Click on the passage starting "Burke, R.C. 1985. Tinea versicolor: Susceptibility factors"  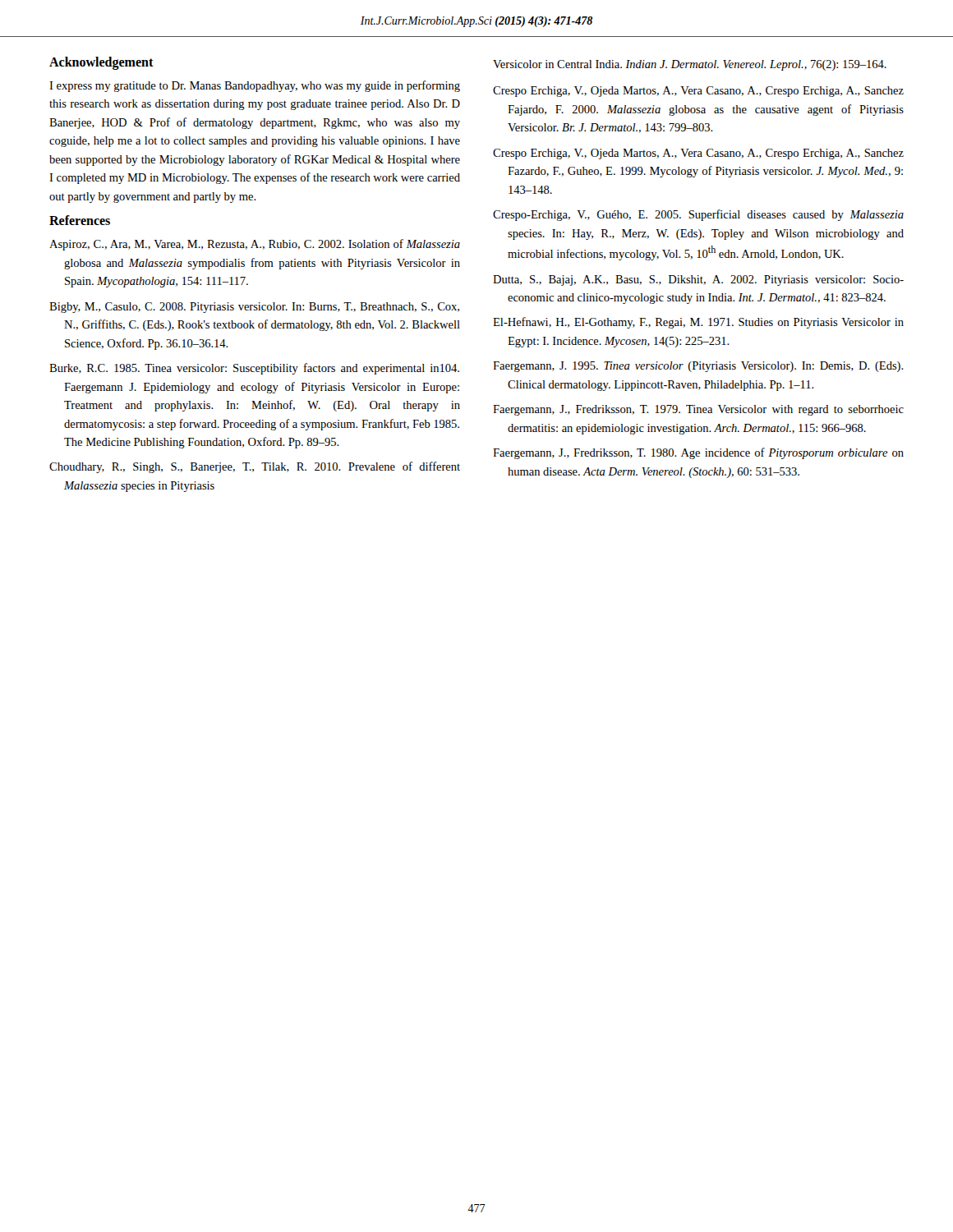pos(255,405)
